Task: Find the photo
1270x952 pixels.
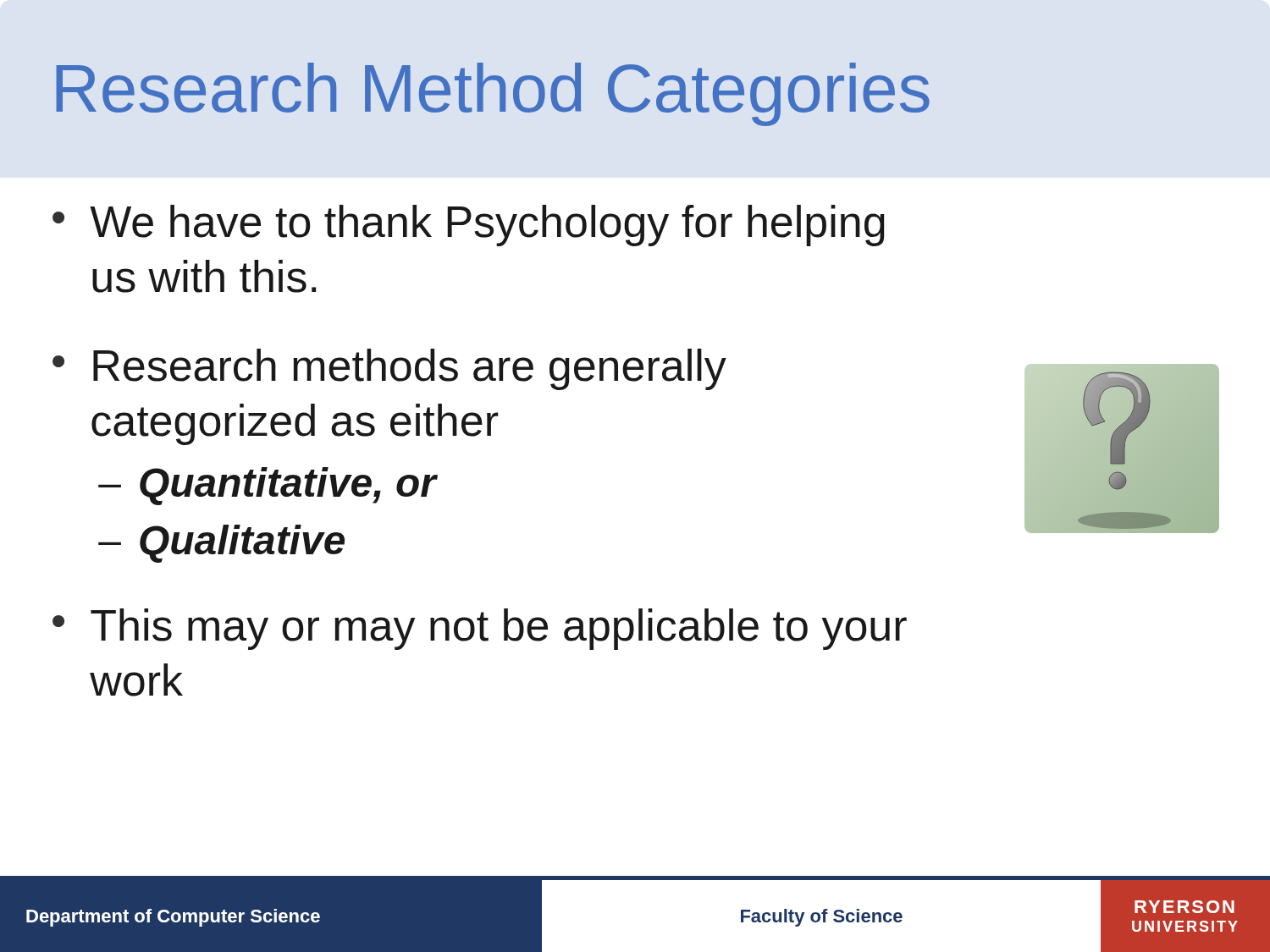Action: pos(1122,448)
